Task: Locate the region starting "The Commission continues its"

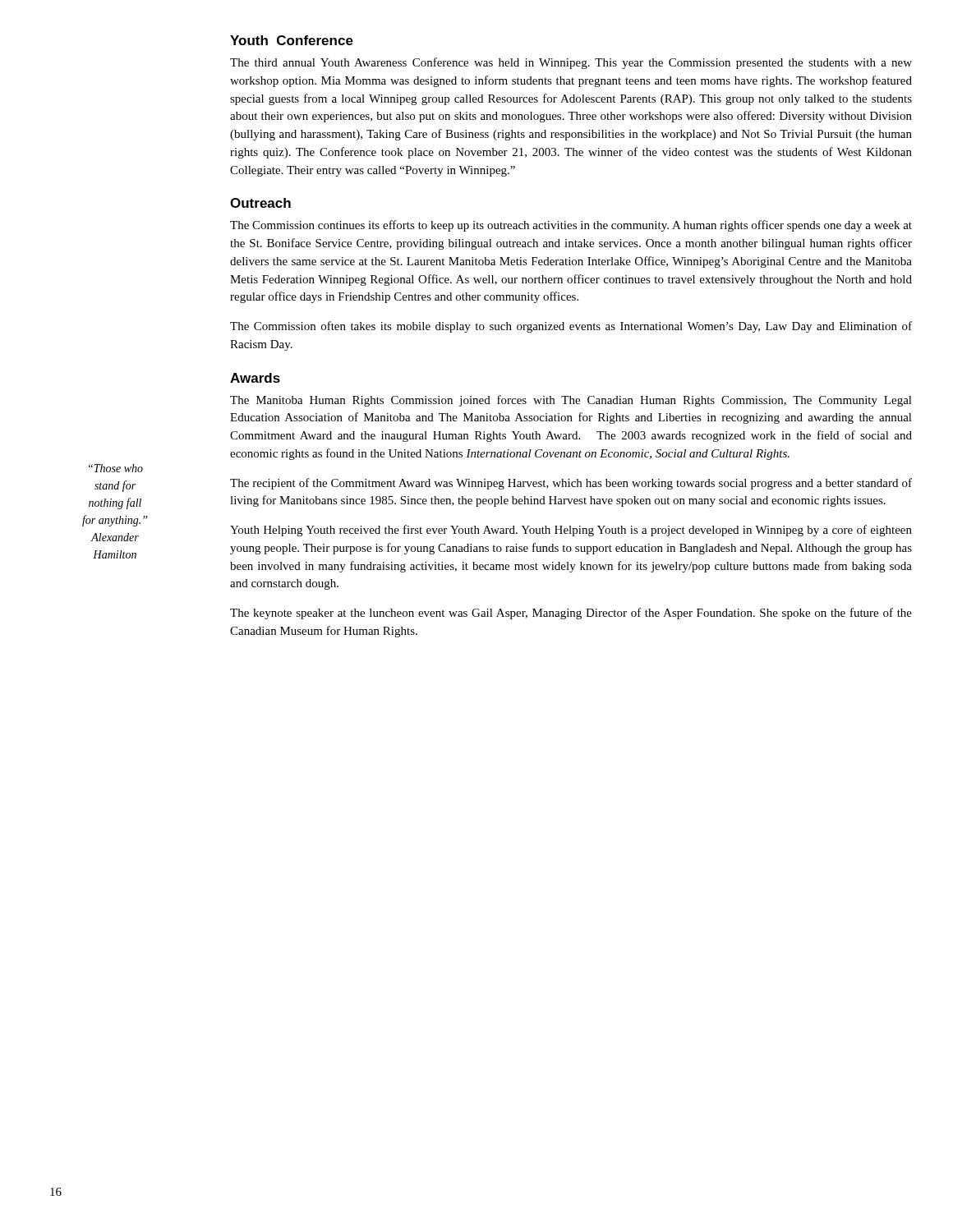Action: (x=571, y=261)
